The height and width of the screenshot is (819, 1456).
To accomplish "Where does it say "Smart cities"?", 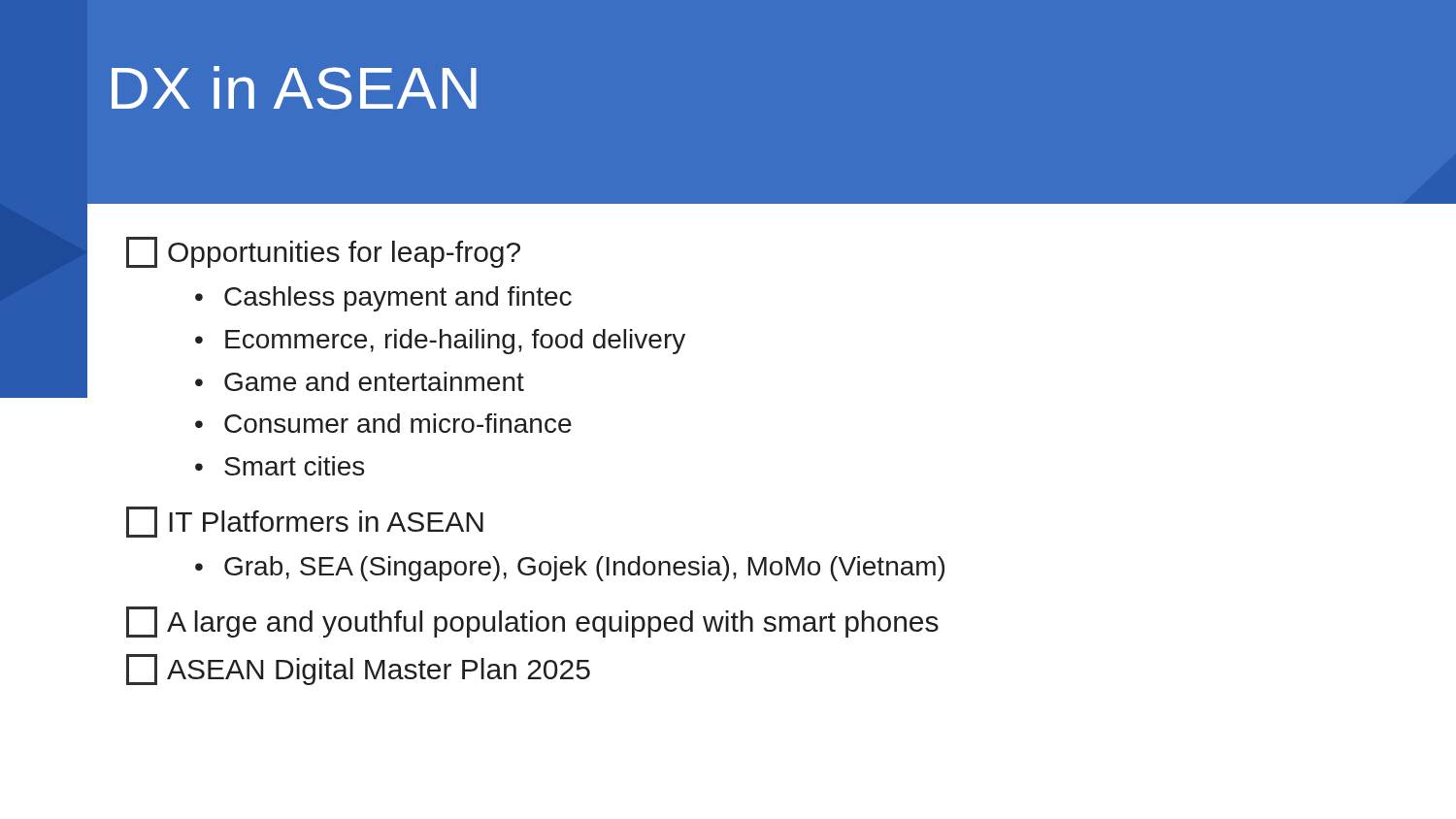I will 294,466.
